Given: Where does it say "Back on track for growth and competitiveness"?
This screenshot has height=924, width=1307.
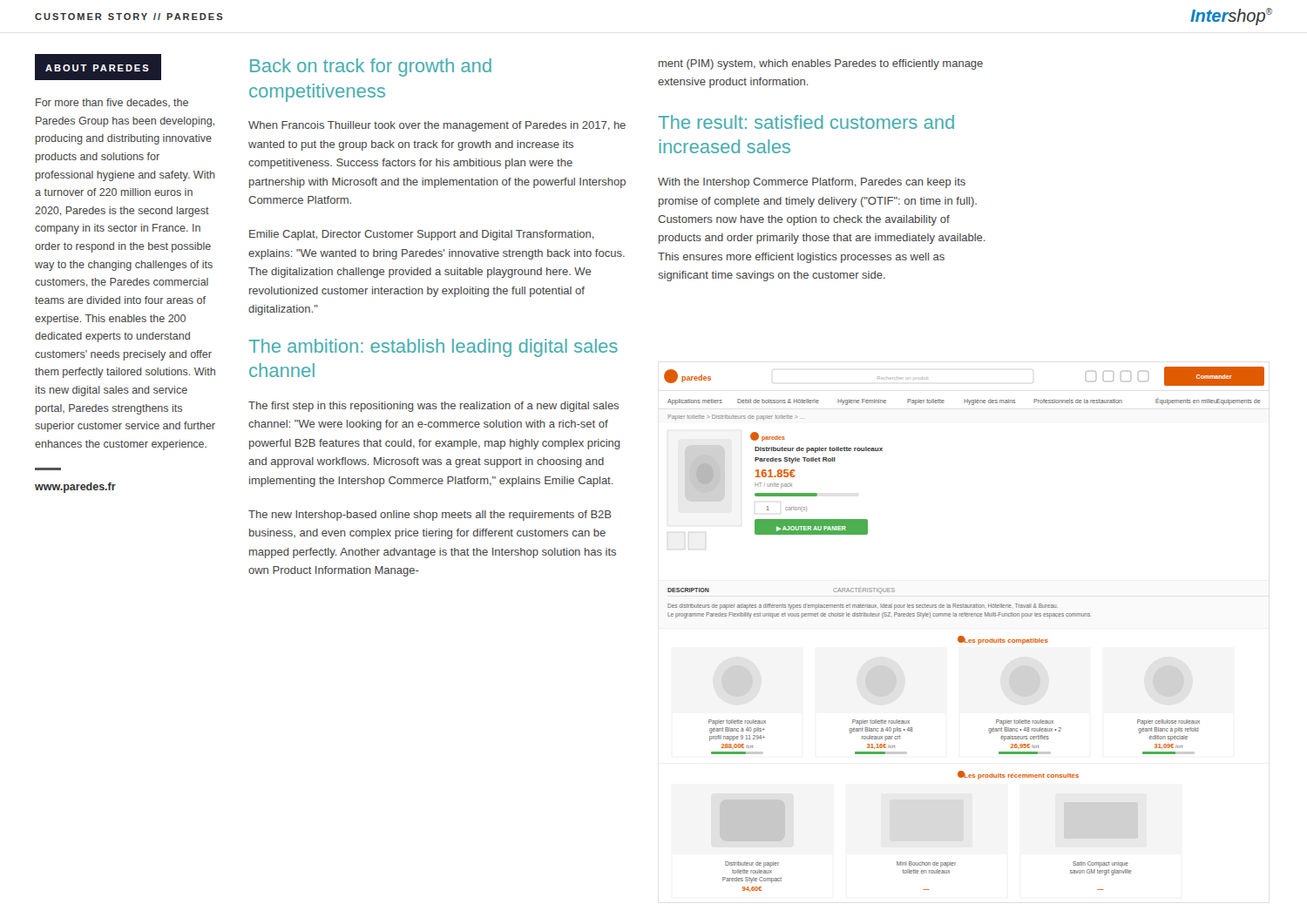Looking at the screenshot, I should pyautogui.click(x=370, y=78).
